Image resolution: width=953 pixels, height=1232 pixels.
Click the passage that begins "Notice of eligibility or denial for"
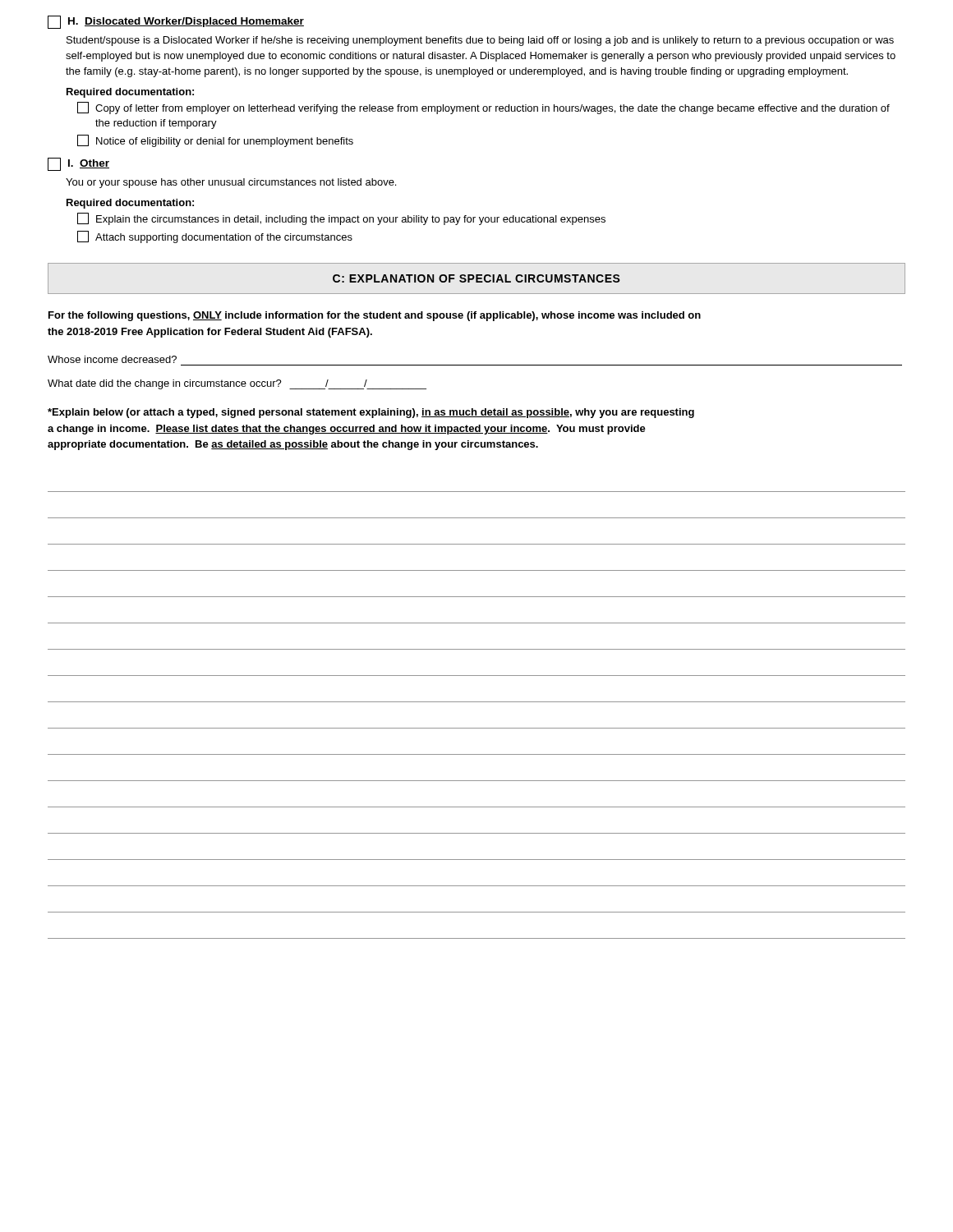[x=215, y=141]
